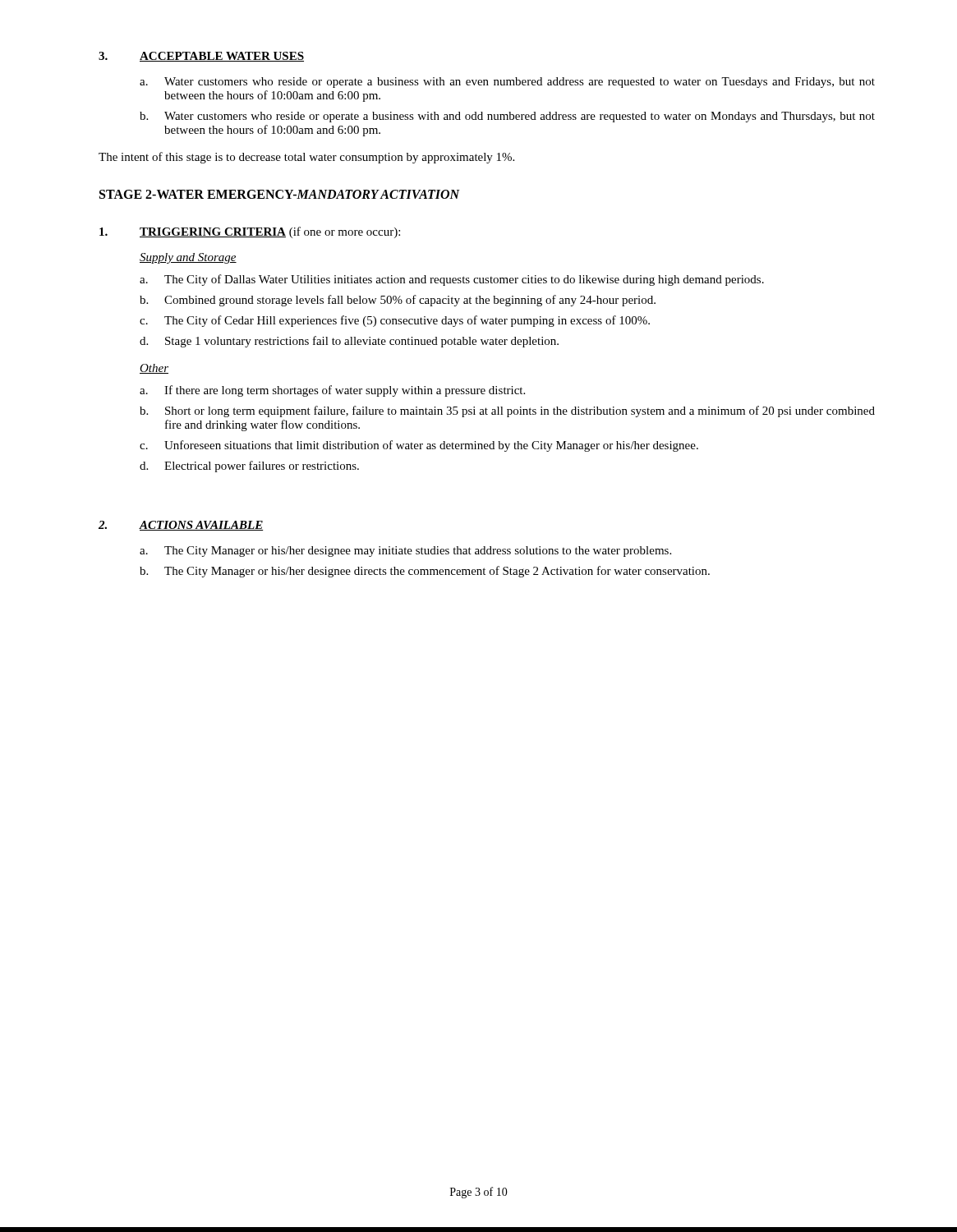The height and width of the screenshot is (1232, 957).
Task: Click the section header that begins "1. TRIGGERING CRITERIA"
Action: tap(250, 232)
